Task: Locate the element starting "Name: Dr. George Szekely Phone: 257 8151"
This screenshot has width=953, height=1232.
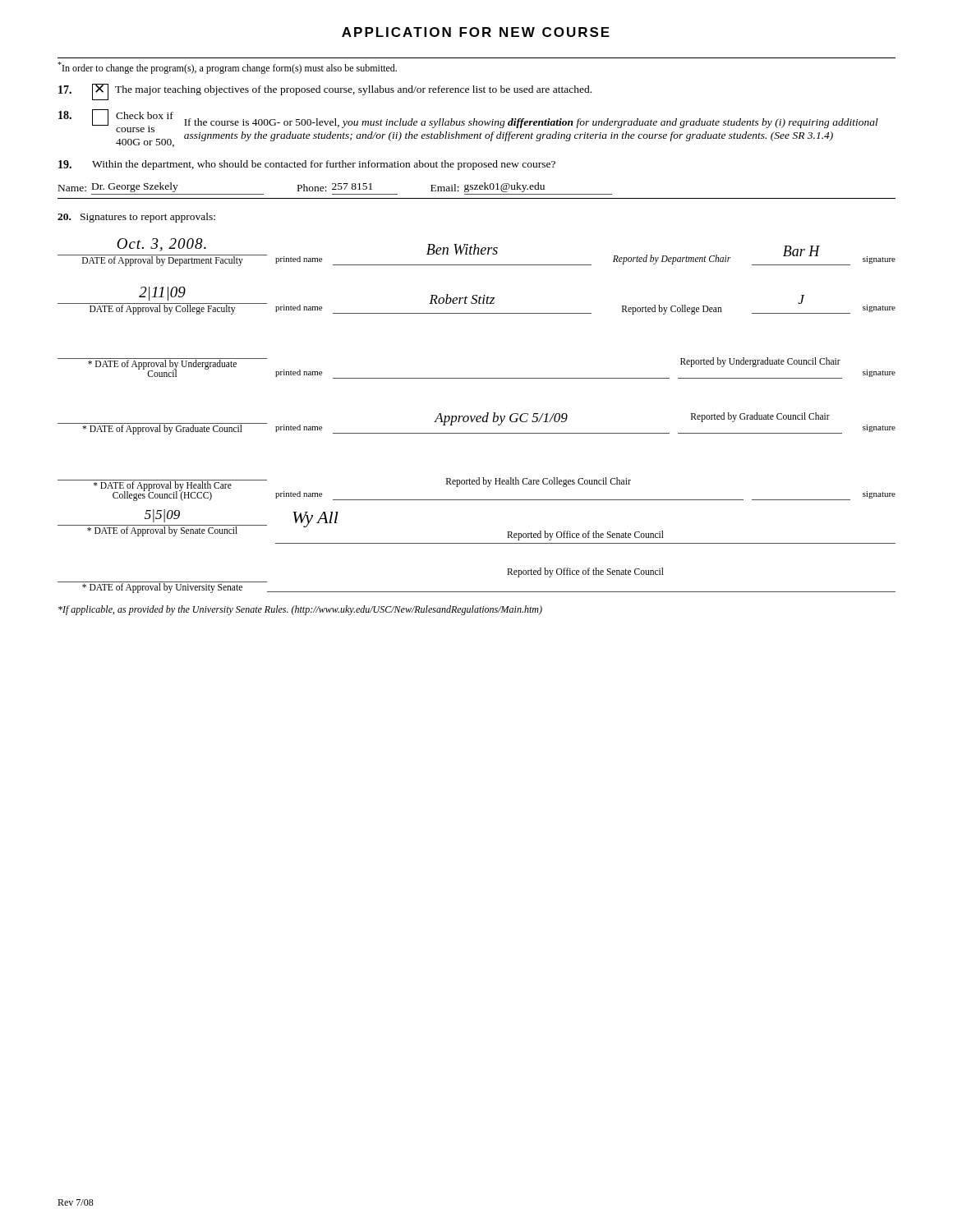Action: tap(335, 187)
